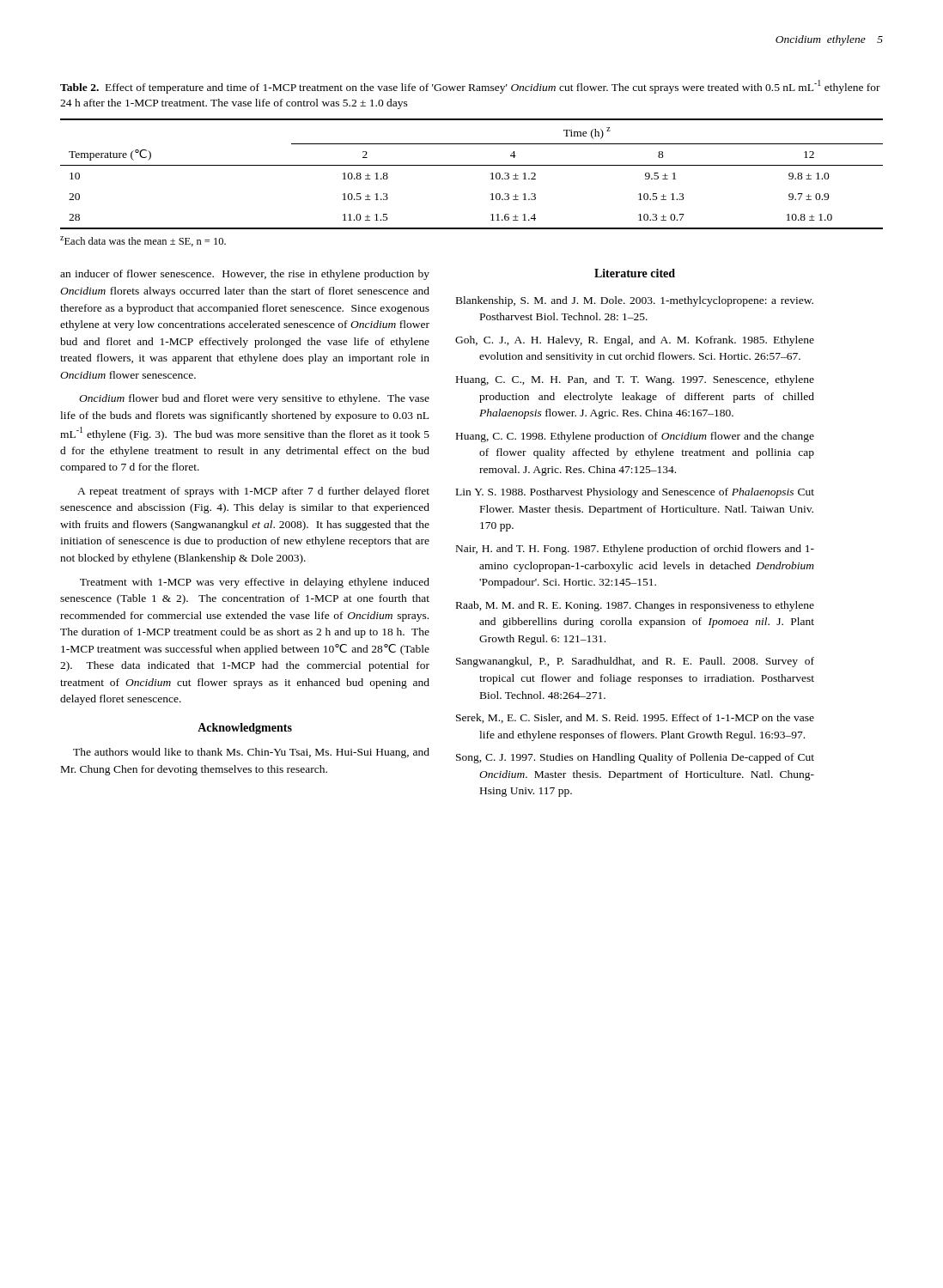
Task: Click on the section header containing "Literature cited"
Action: pyautogui.click(x=635, y=274)
